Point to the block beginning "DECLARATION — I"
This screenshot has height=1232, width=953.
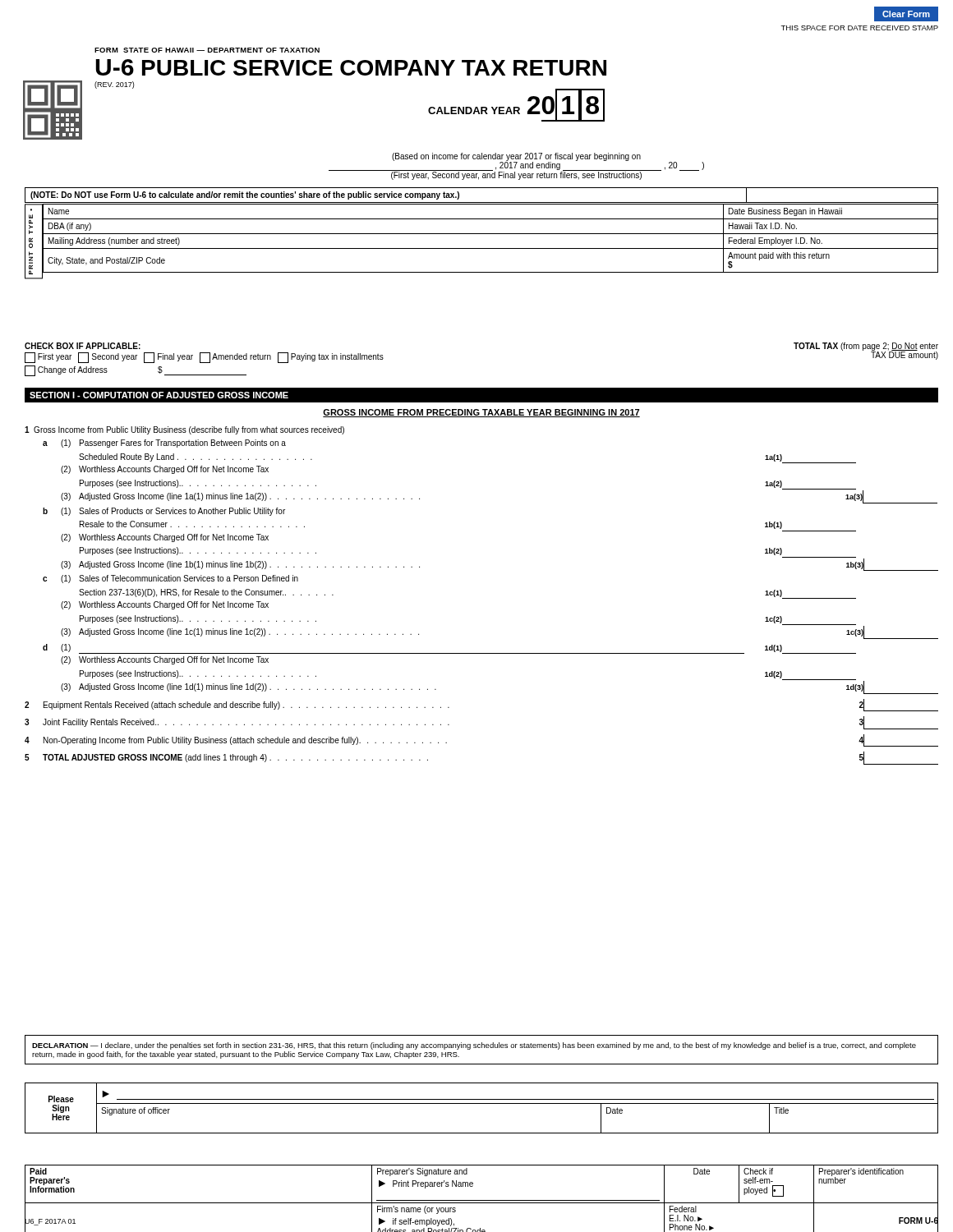(x=481, y=1050)
